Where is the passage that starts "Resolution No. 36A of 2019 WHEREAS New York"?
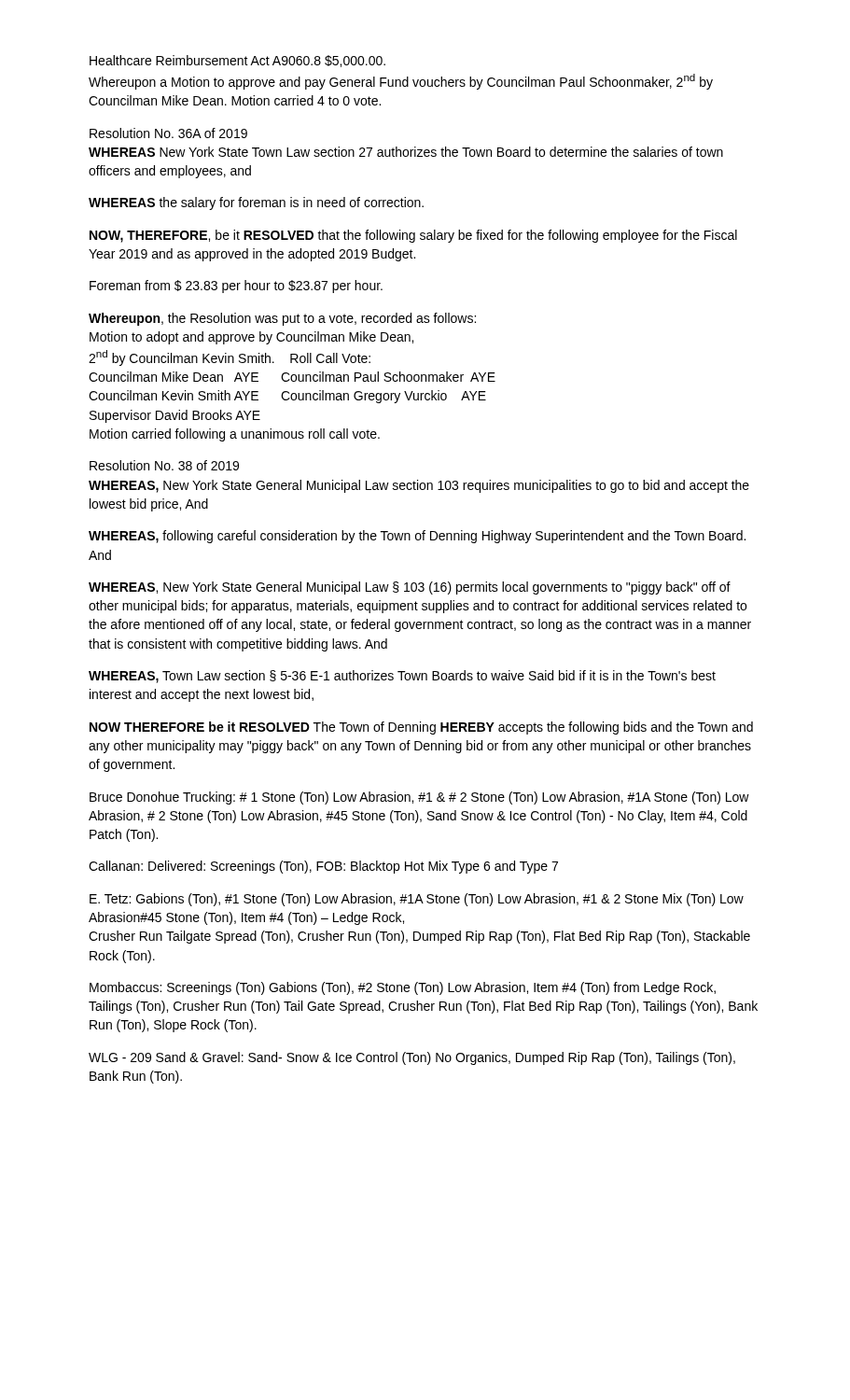This screenshot has height=1400, width=850. (x=406, y=152)
